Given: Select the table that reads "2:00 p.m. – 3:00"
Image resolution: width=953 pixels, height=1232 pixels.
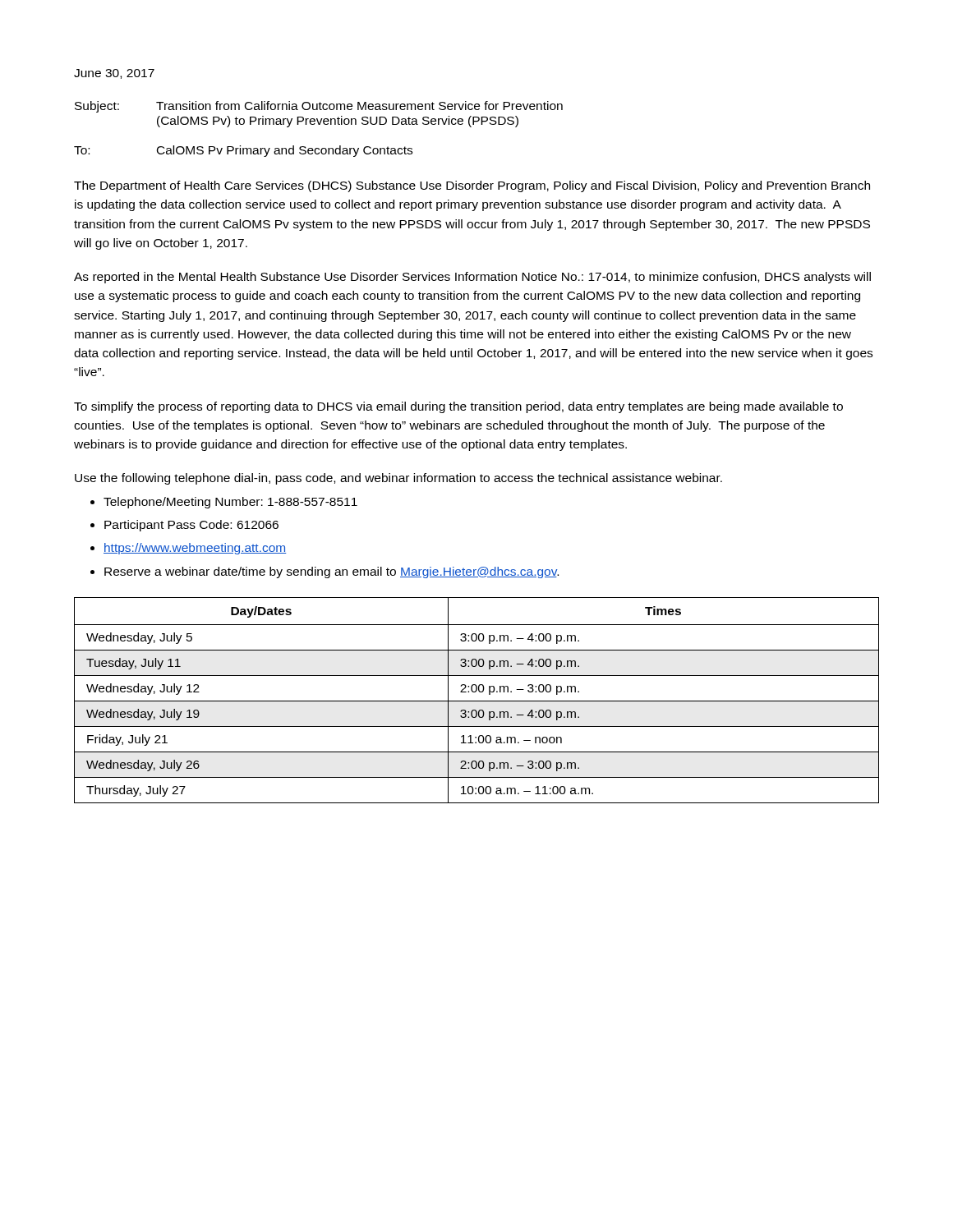Looking at the screenshot, I should click(x=476, y=700).
